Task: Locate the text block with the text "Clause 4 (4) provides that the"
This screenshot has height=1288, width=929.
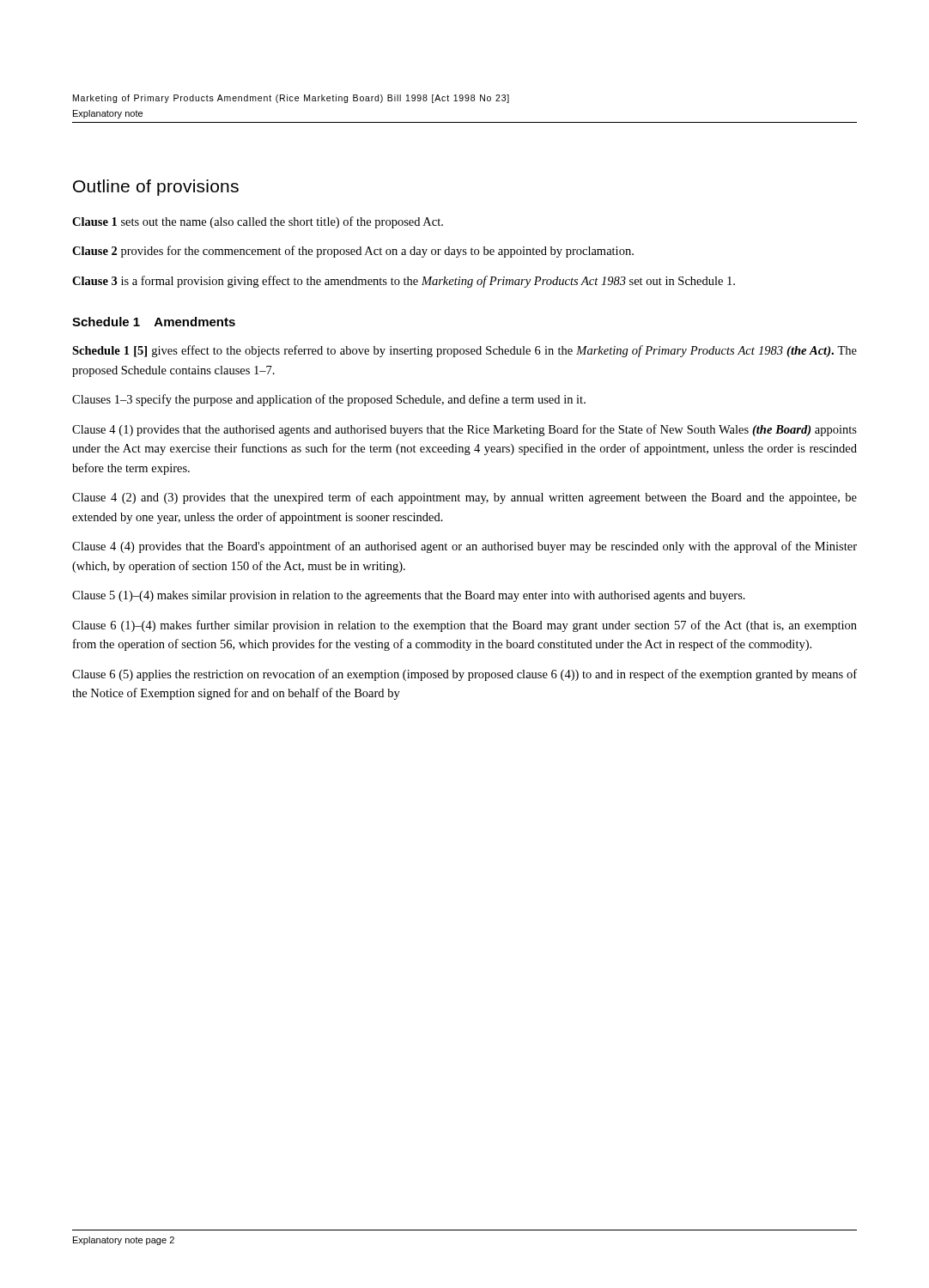Action: coord(464,556)
